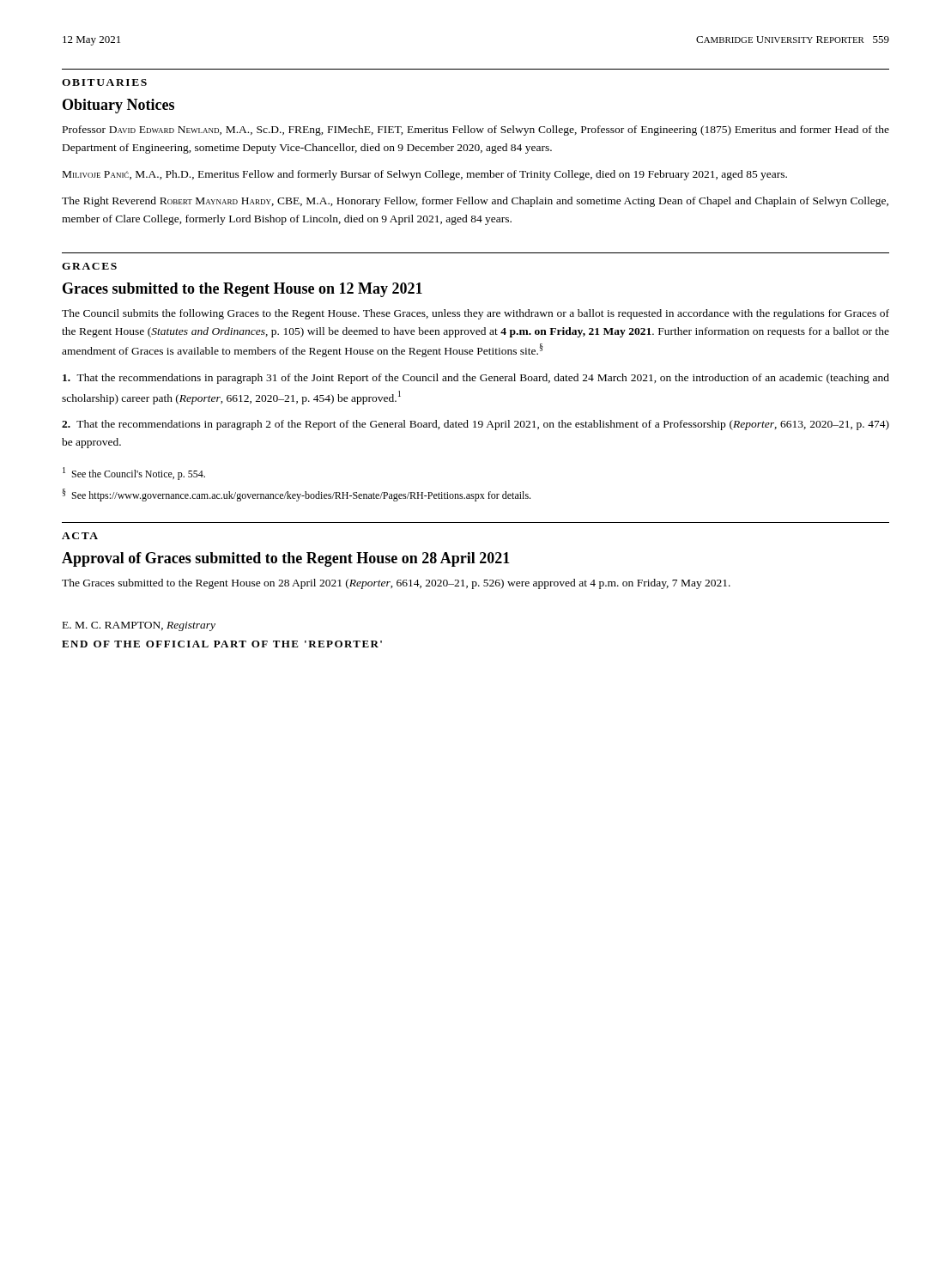Select the passage starting "Milivoje Panić, M.A., Ph.D.,"
The image size is (951, 1288).
(x=425, y=174)
